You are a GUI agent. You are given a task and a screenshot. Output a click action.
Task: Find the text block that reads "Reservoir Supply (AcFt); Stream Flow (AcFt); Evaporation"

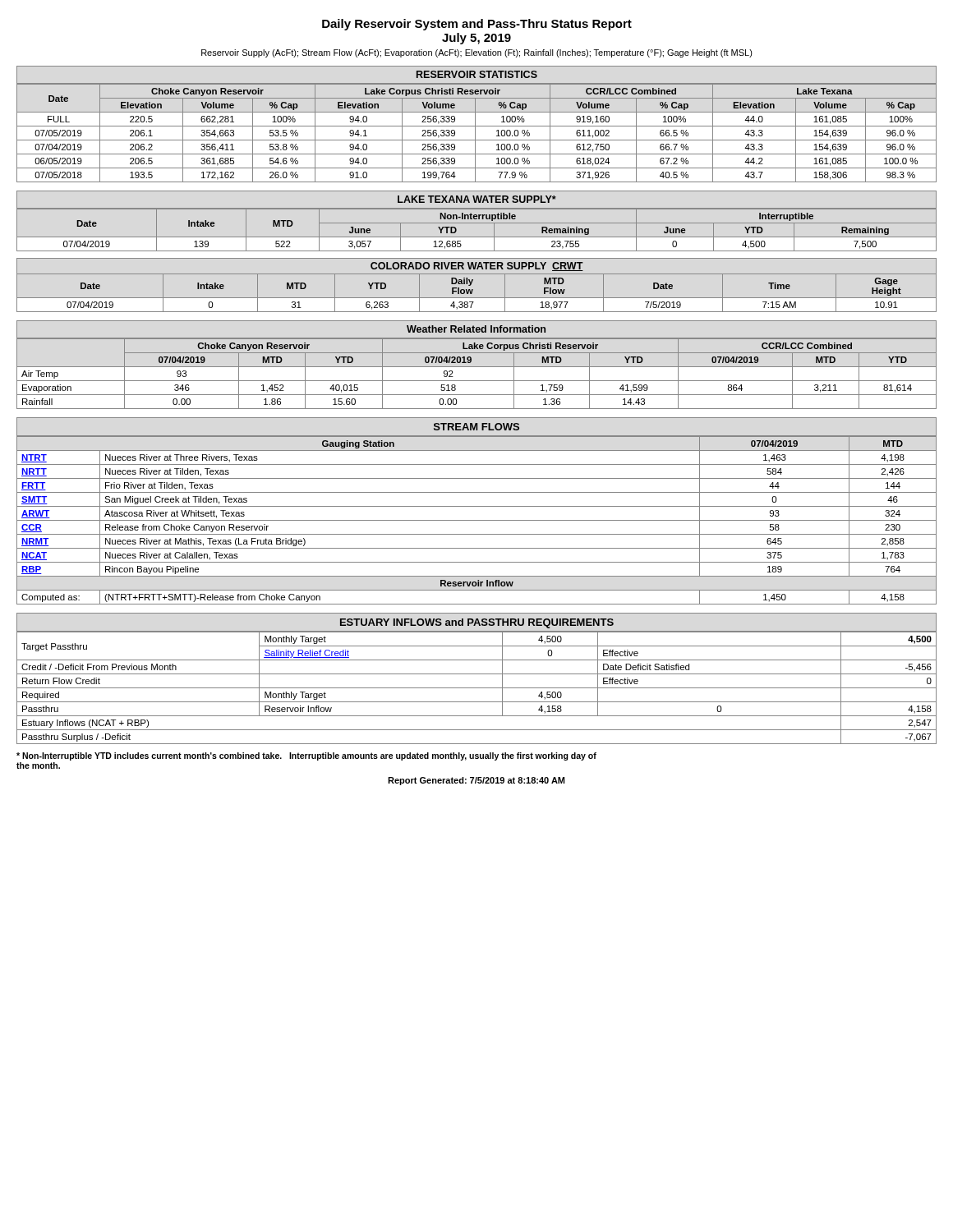[476, 53]
